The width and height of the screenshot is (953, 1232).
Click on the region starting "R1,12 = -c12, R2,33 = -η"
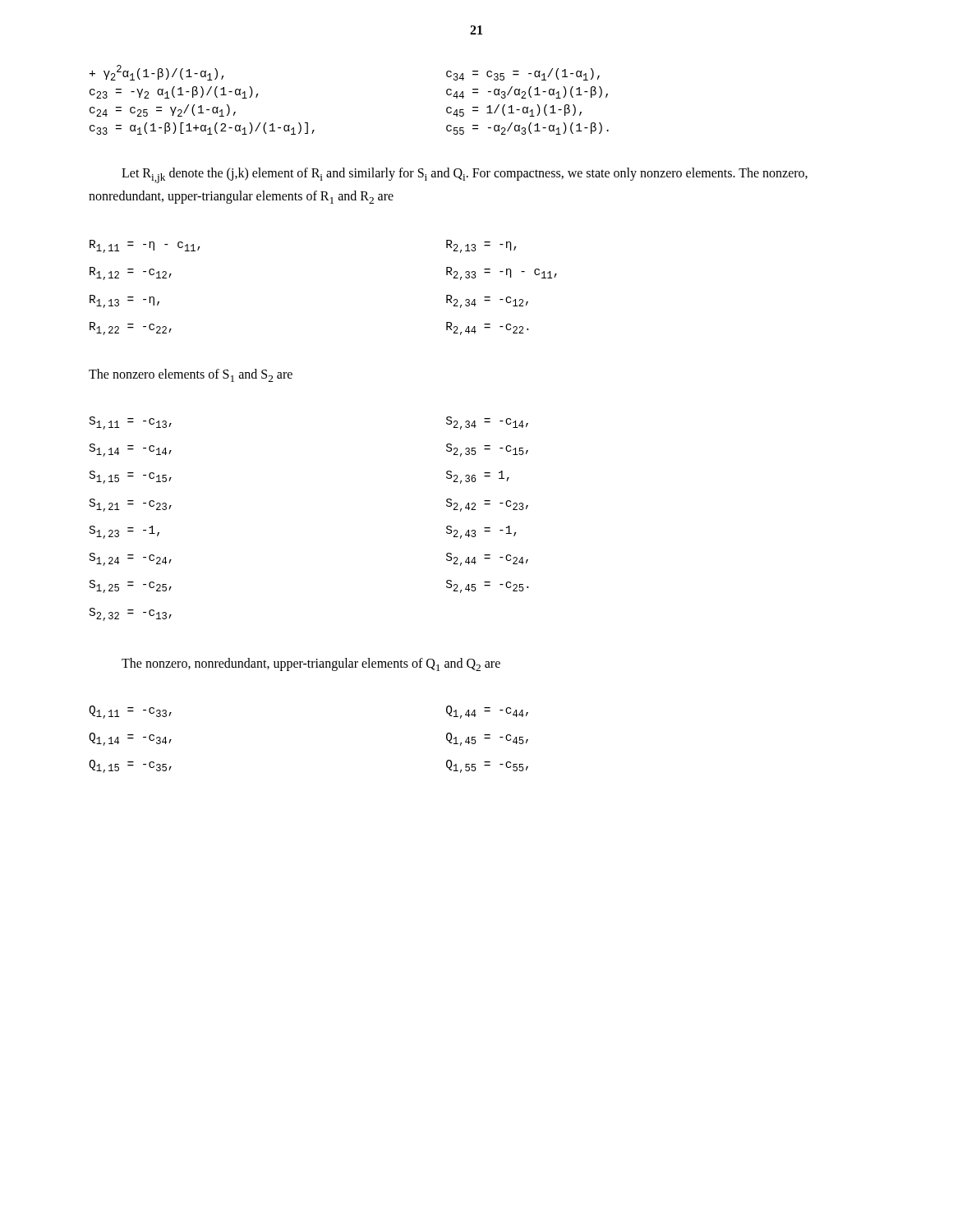476,274
